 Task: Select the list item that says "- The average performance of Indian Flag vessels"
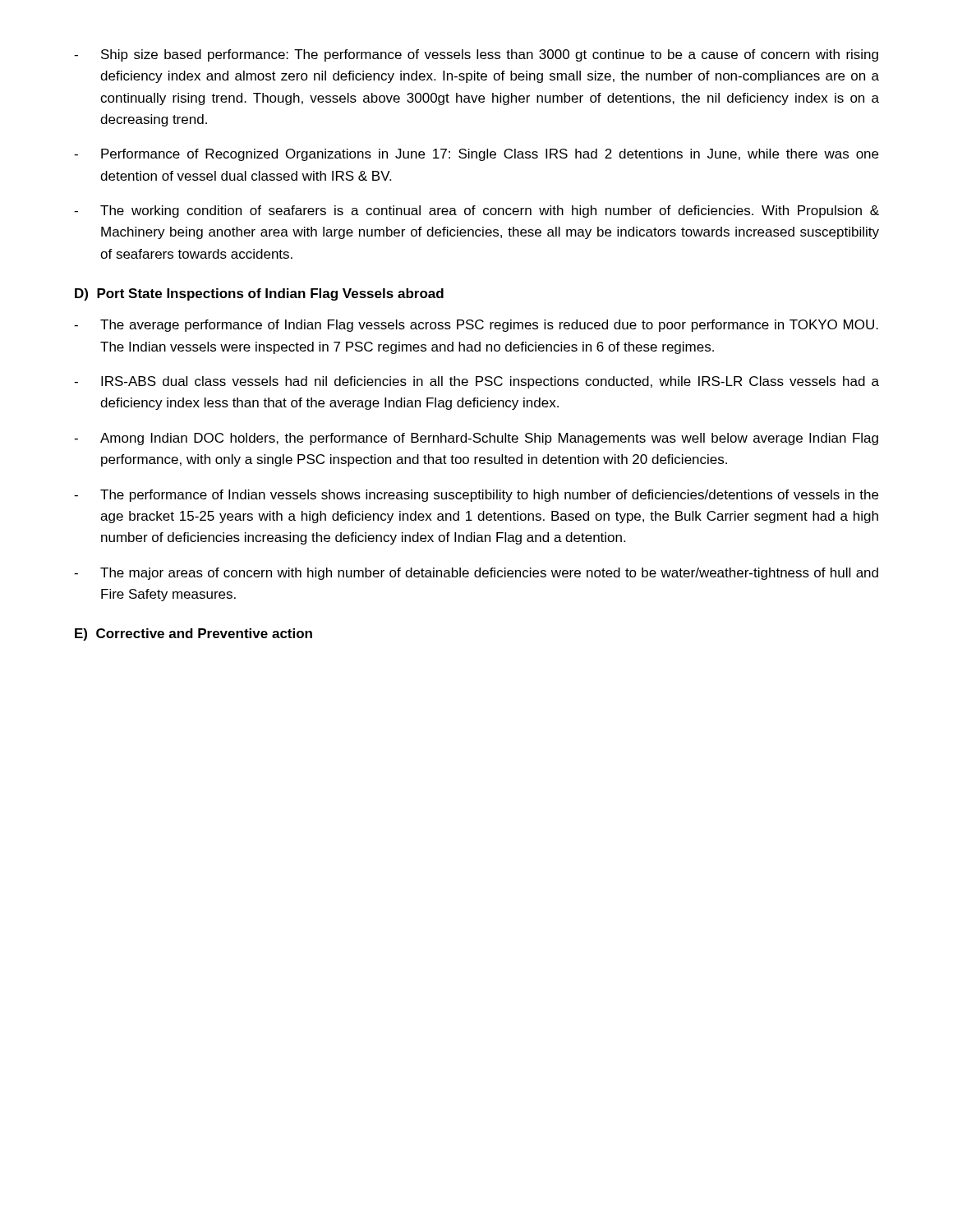(x=476, y=337)
